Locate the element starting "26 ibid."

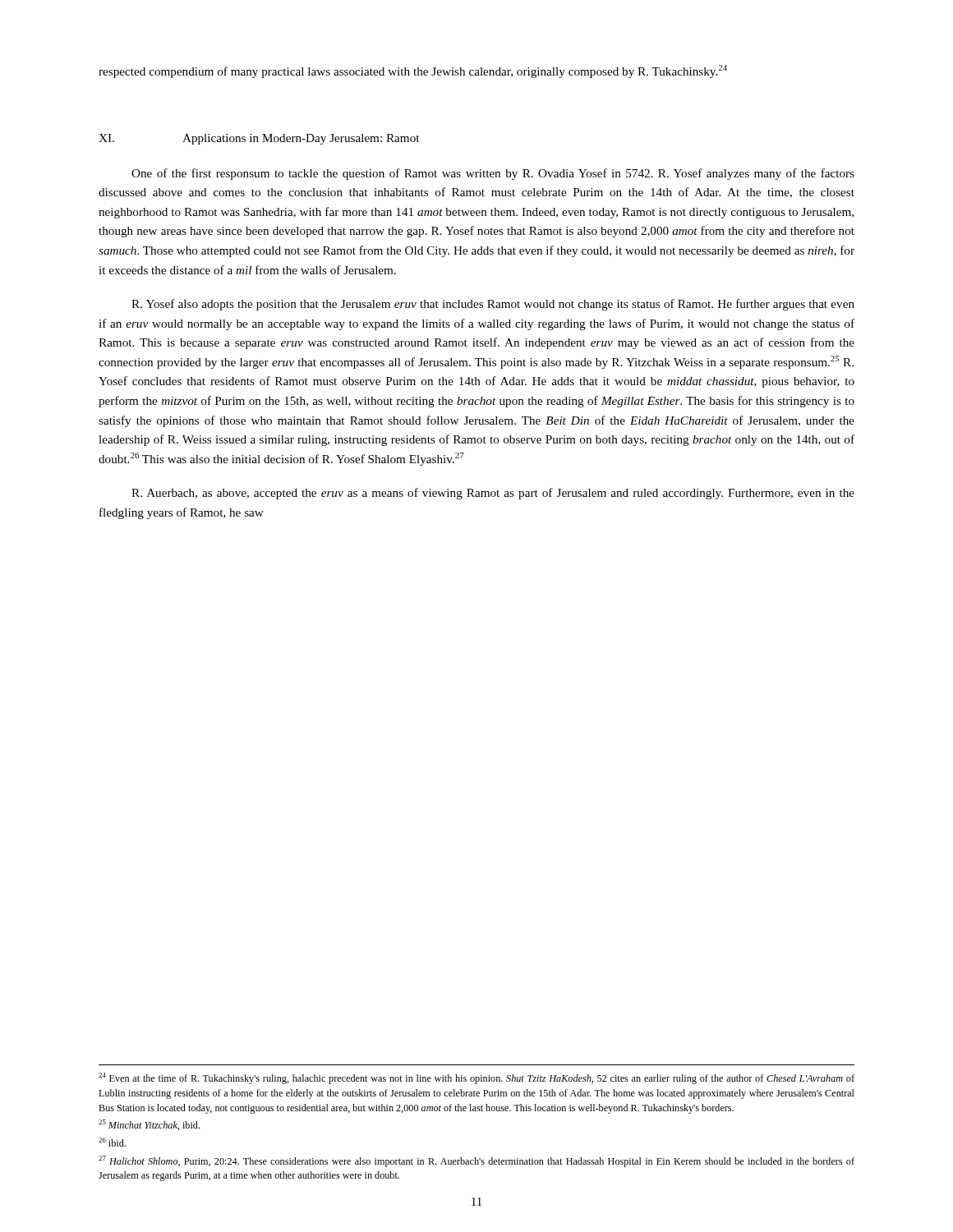pos(112,1143)
